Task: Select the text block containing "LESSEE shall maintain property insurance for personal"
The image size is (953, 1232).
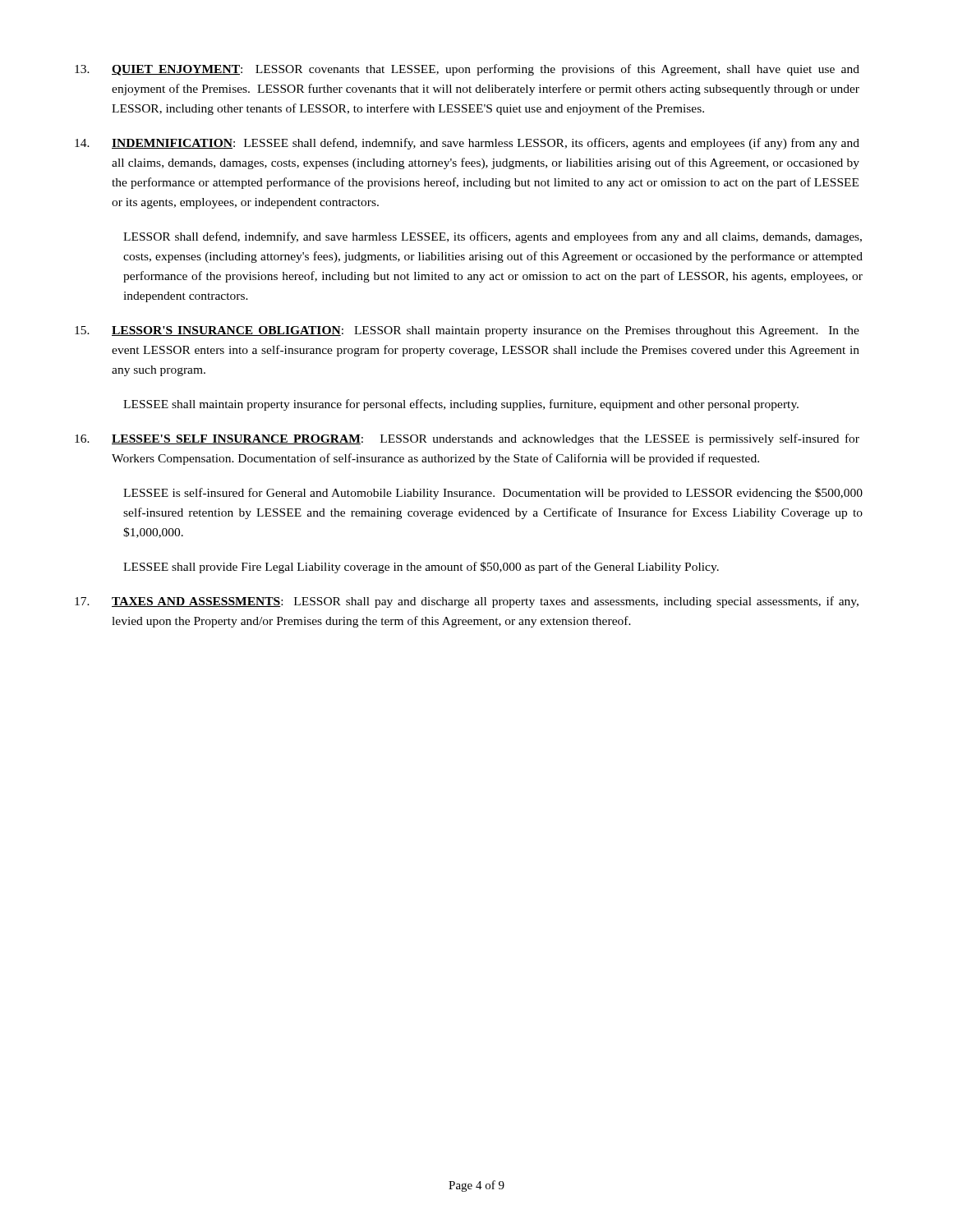Action: tap(461, 404)
